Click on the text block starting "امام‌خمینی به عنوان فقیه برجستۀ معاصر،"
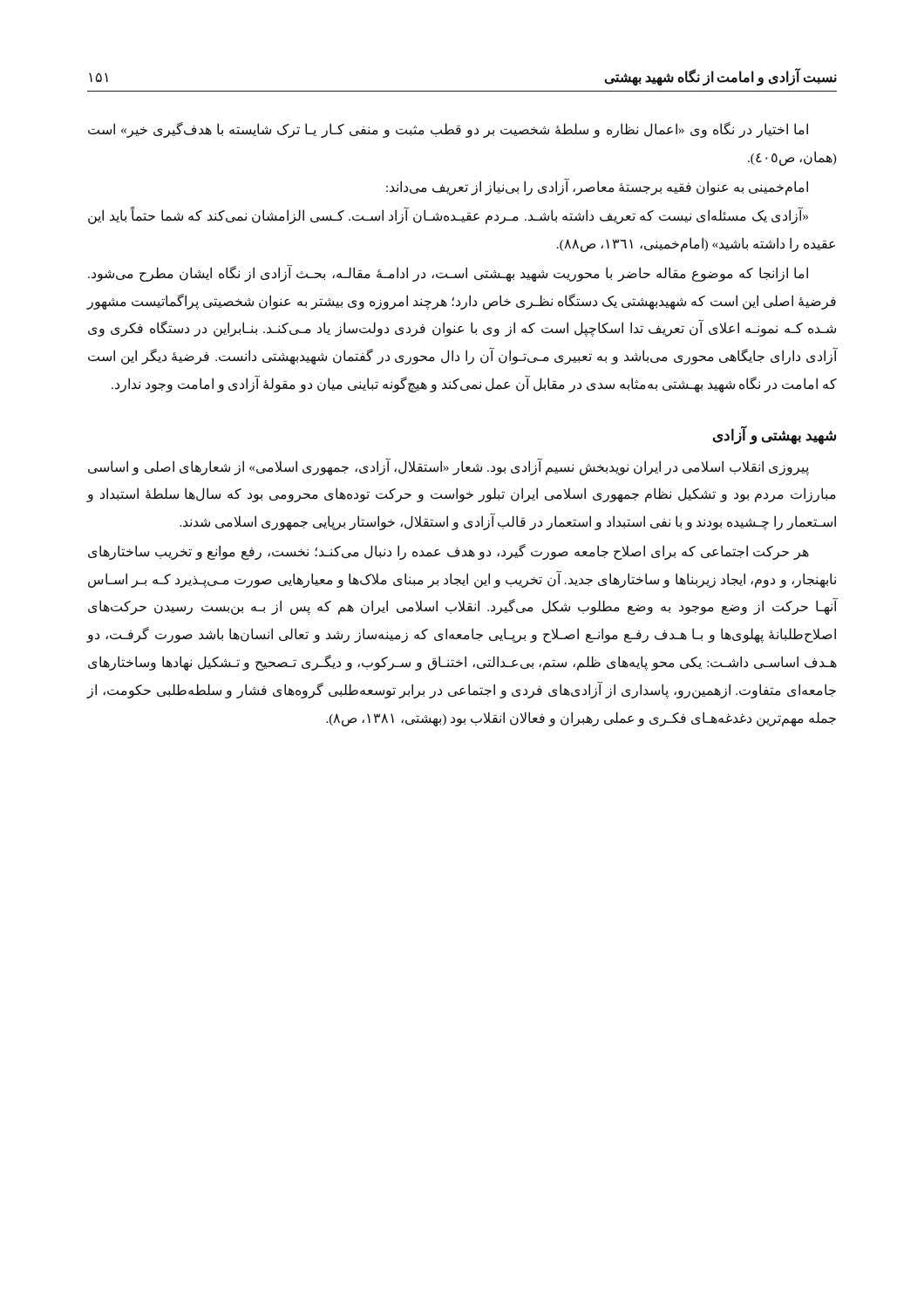 click(x=462, y=187)
